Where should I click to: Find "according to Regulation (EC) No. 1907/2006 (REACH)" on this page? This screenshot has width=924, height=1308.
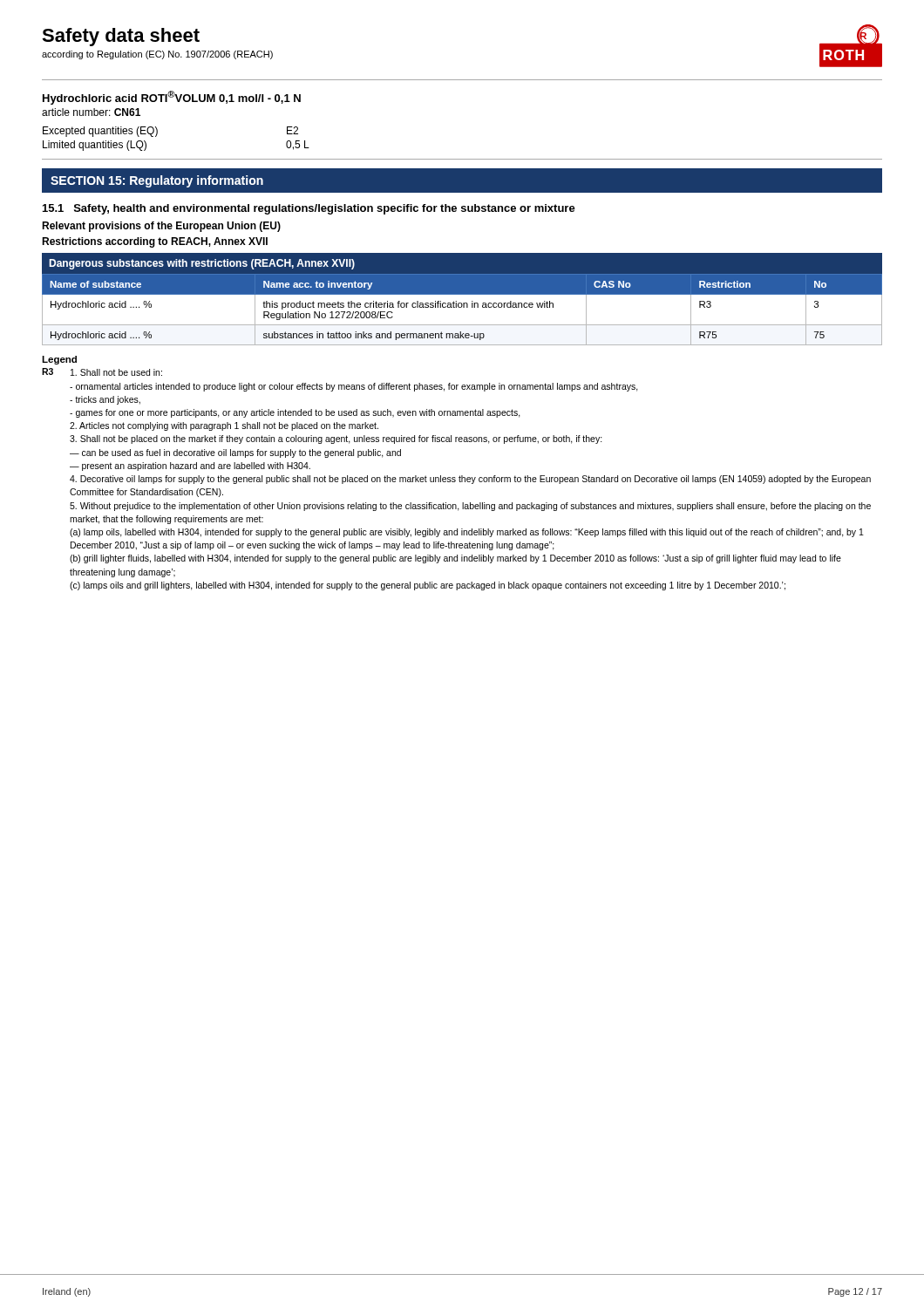click(x=157, y=54)
